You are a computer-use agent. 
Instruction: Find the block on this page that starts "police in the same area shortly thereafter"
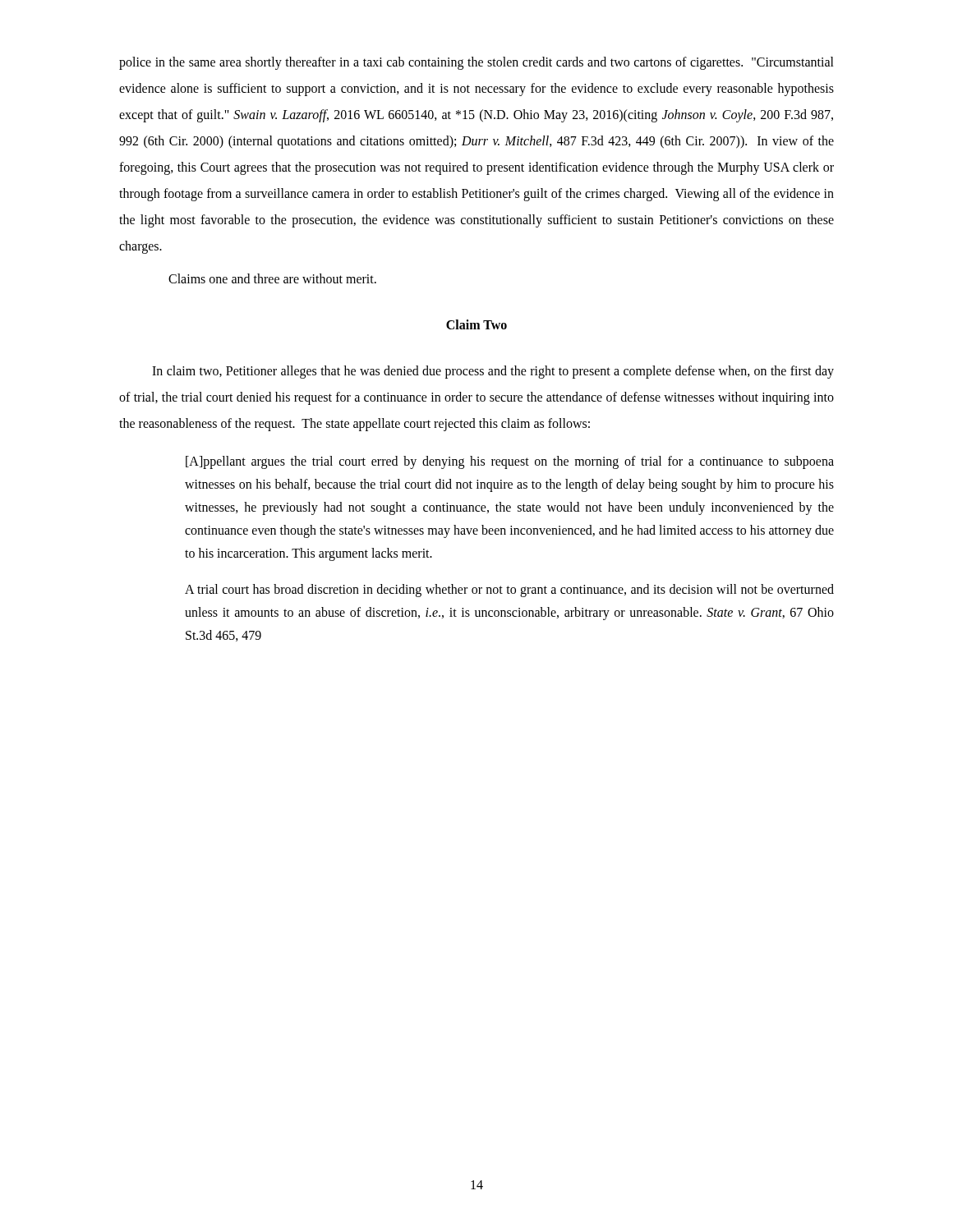[x=476, y=154]
